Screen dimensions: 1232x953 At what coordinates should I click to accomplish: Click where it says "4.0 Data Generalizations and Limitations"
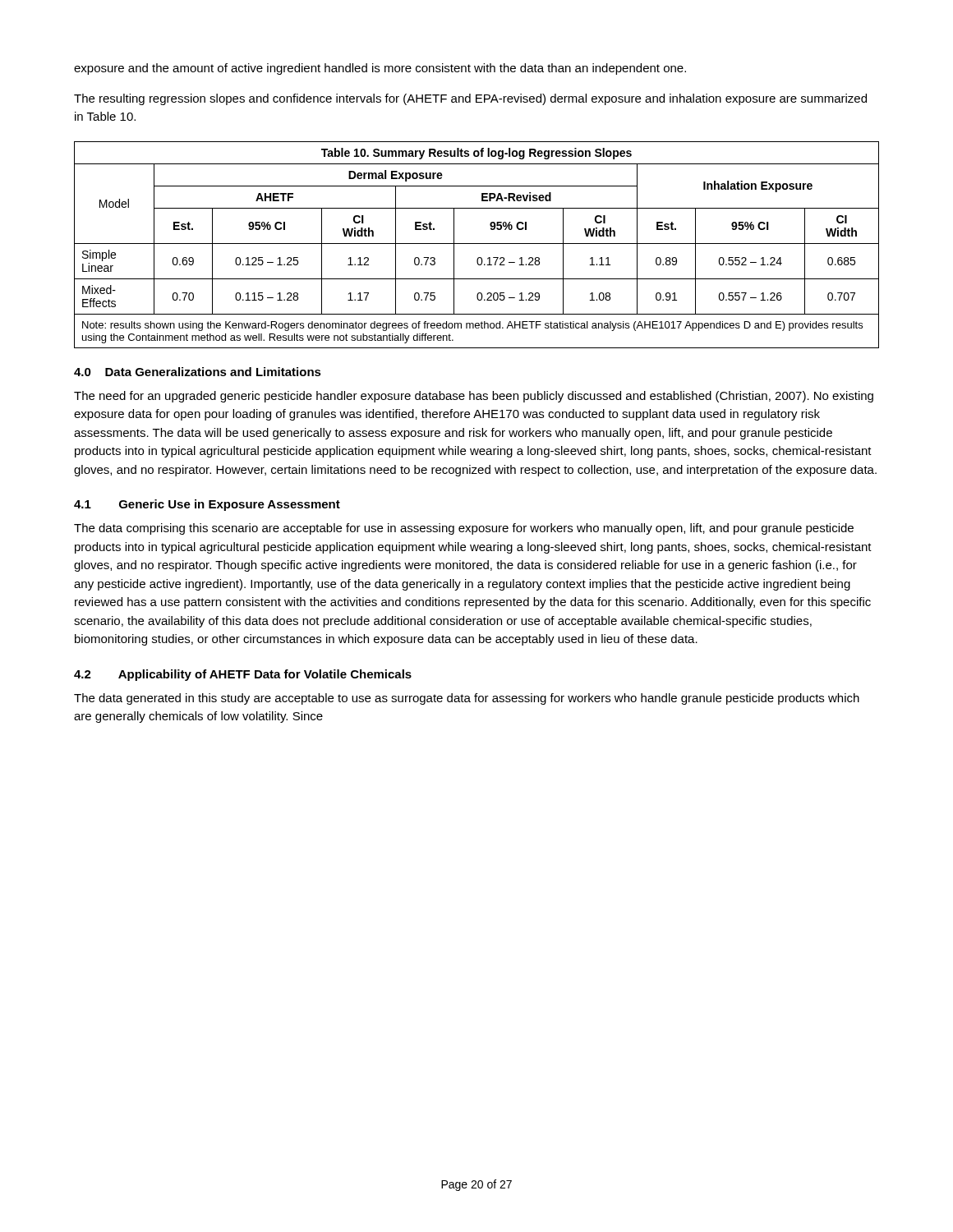coord(198,371)
